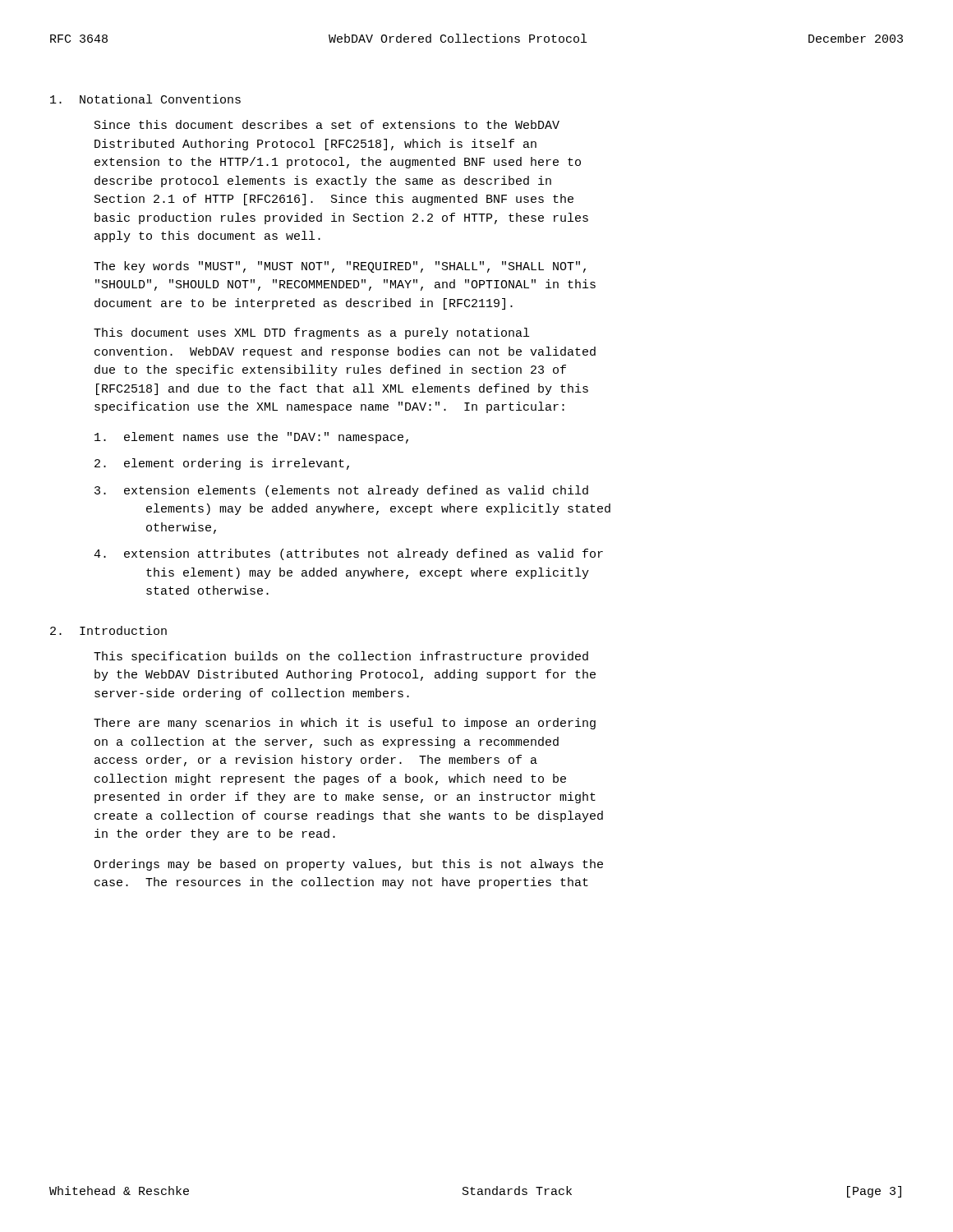This screenshot has width=953, height=1232.
Task: Find the passage starting "4. extension attributes (attributes not already defined"
Action: click(x=499, y=574)
